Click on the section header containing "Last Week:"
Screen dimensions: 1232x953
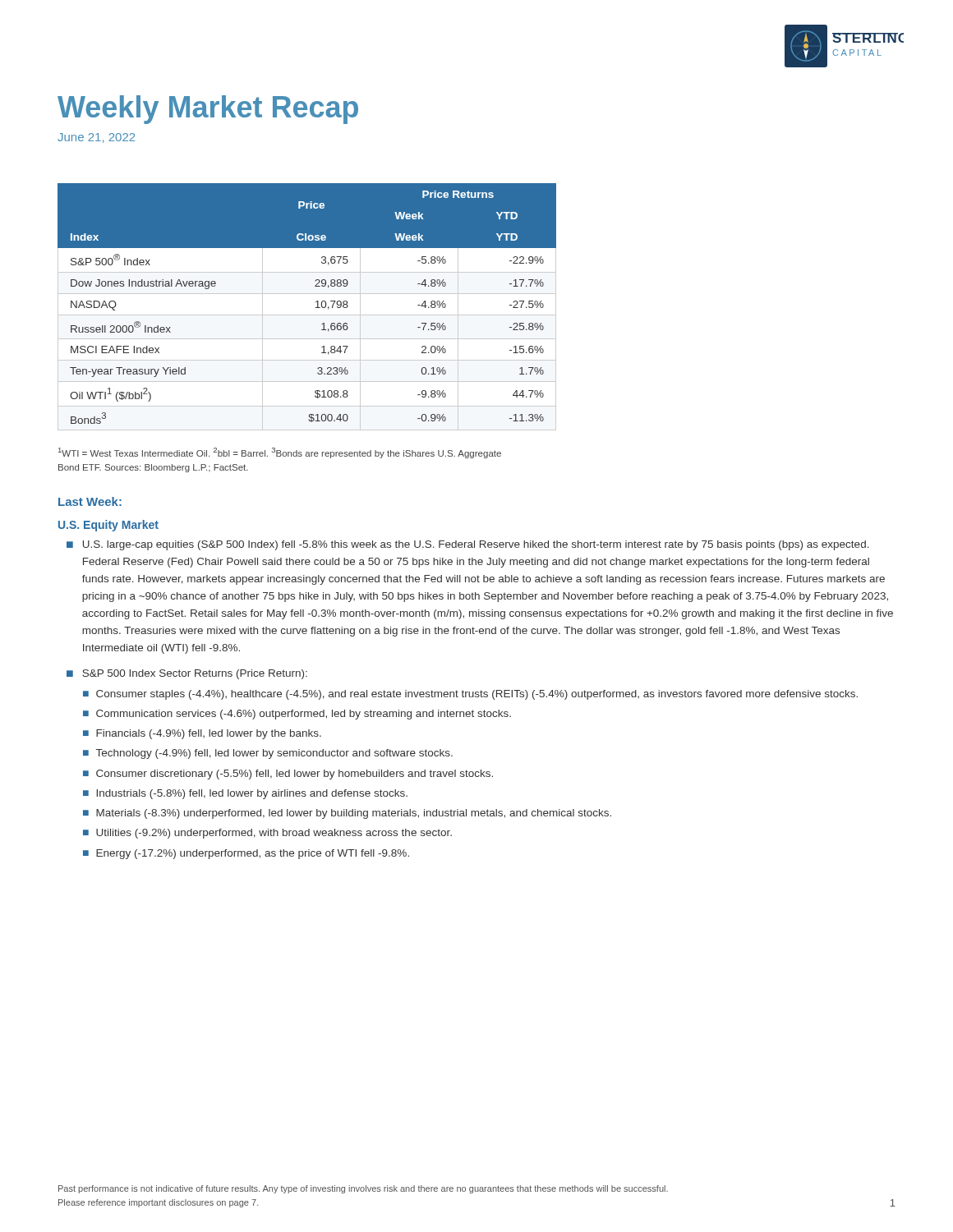tap(90, 502)
